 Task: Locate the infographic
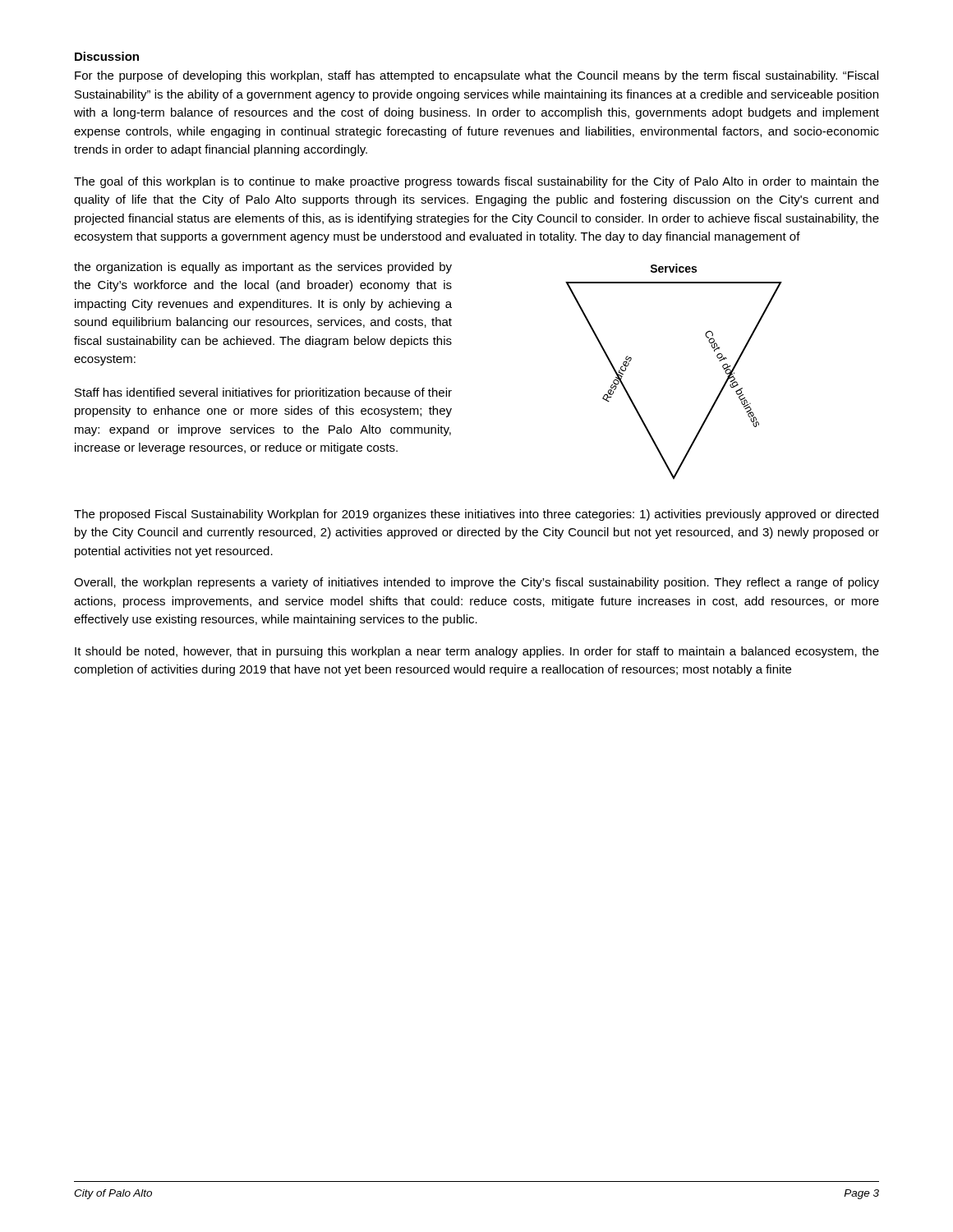(674, 378)
